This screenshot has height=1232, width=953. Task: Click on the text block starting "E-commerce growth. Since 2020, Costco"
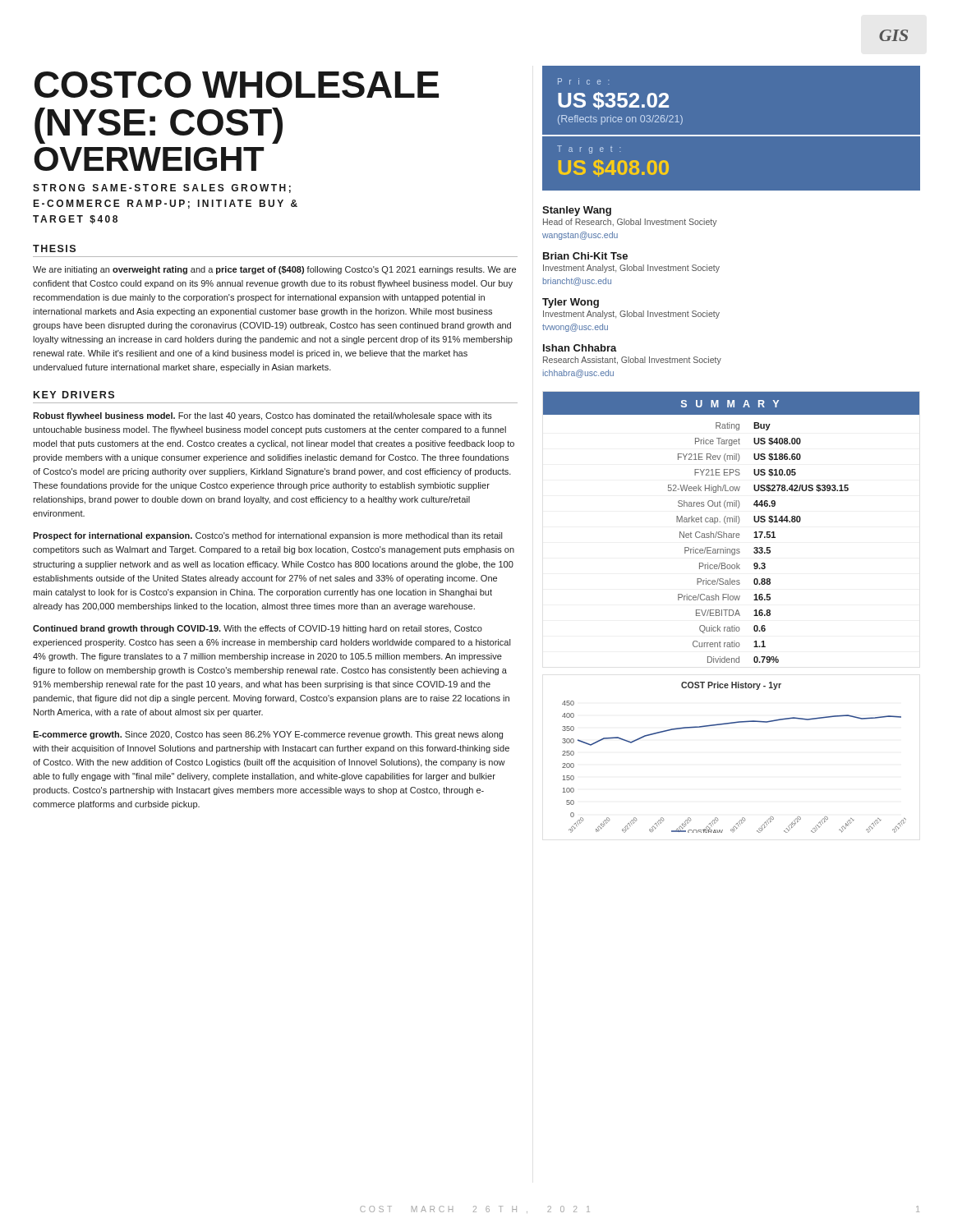coord(271,769)
